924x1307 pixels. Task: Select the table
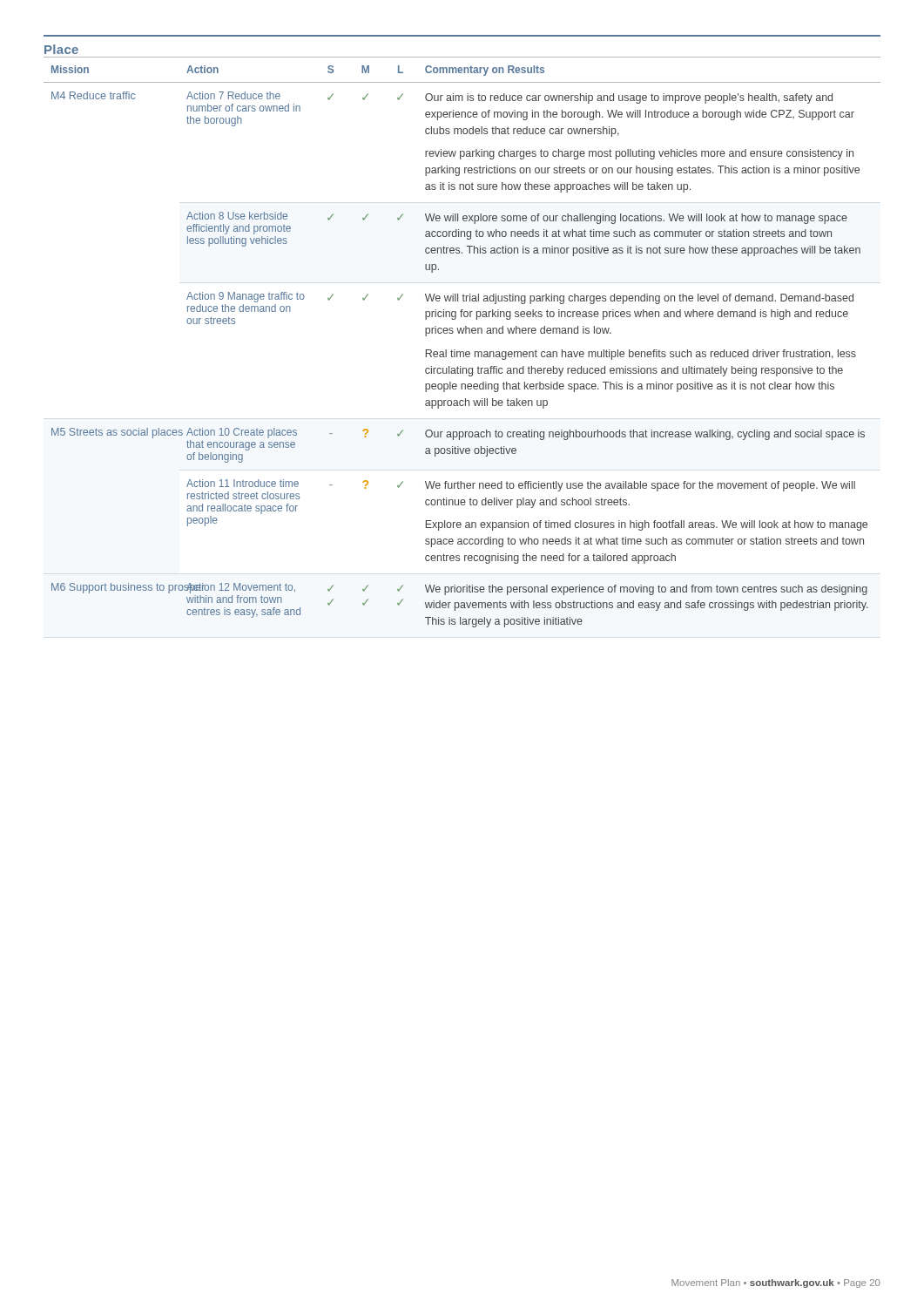pyautogui.click(x=462, y=347)
